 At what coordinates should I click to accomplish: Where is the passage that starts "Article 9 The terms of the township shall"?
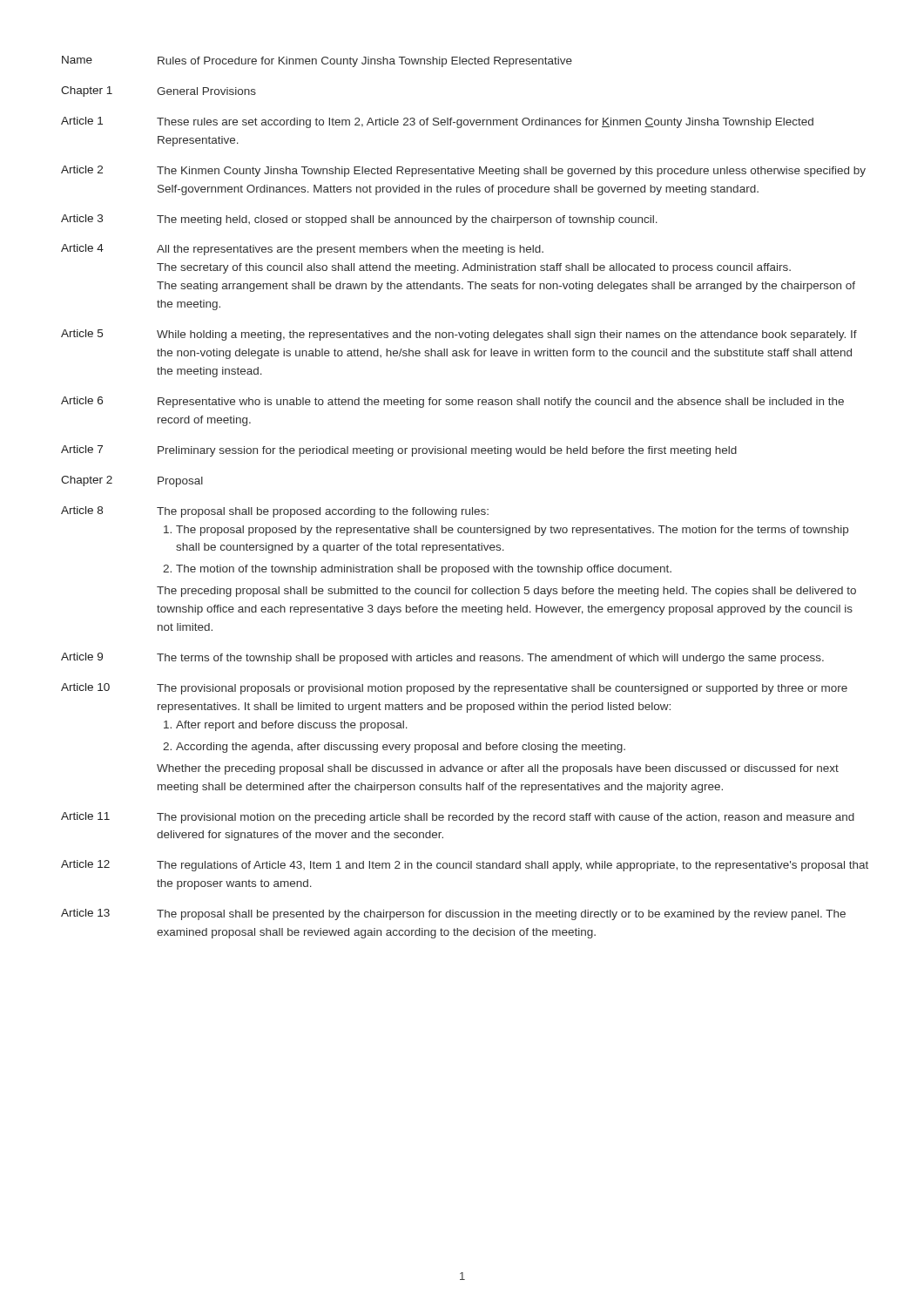coord(466,658)
